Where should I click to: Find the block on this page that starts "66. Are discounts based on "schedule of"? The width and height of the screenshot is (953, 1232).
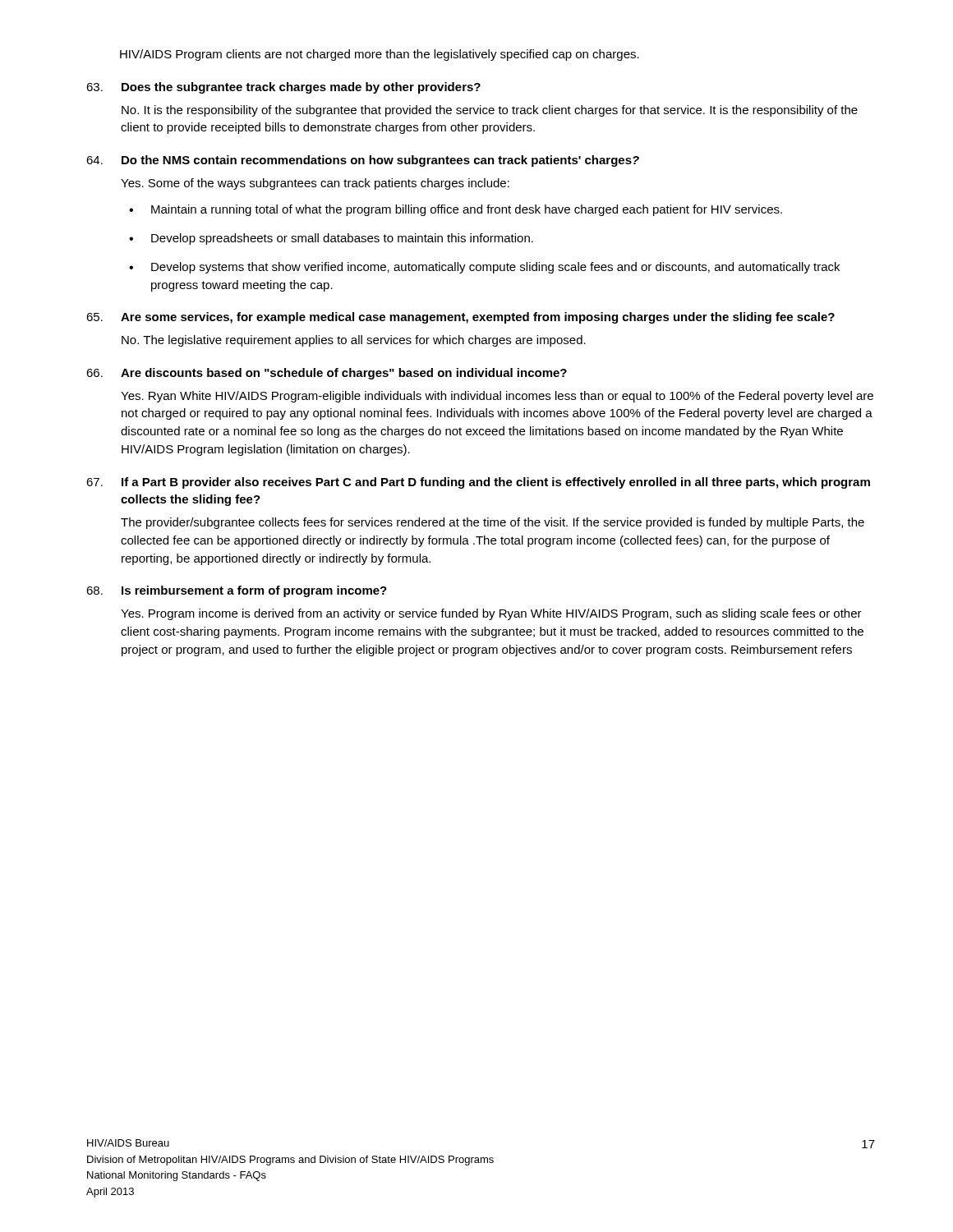tap(481, 411)
